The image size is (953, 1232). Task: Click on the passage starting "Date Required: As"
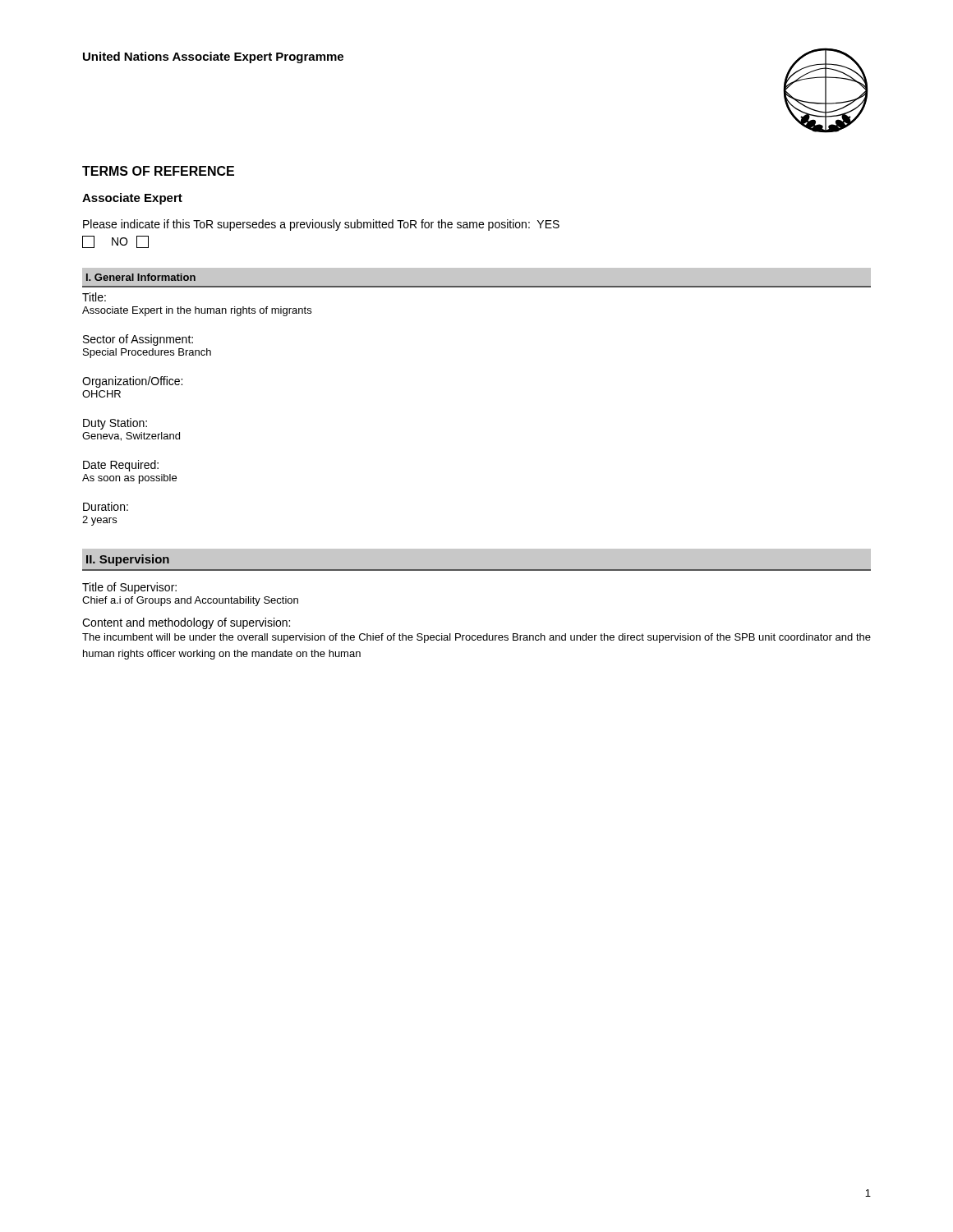[121, 466]
